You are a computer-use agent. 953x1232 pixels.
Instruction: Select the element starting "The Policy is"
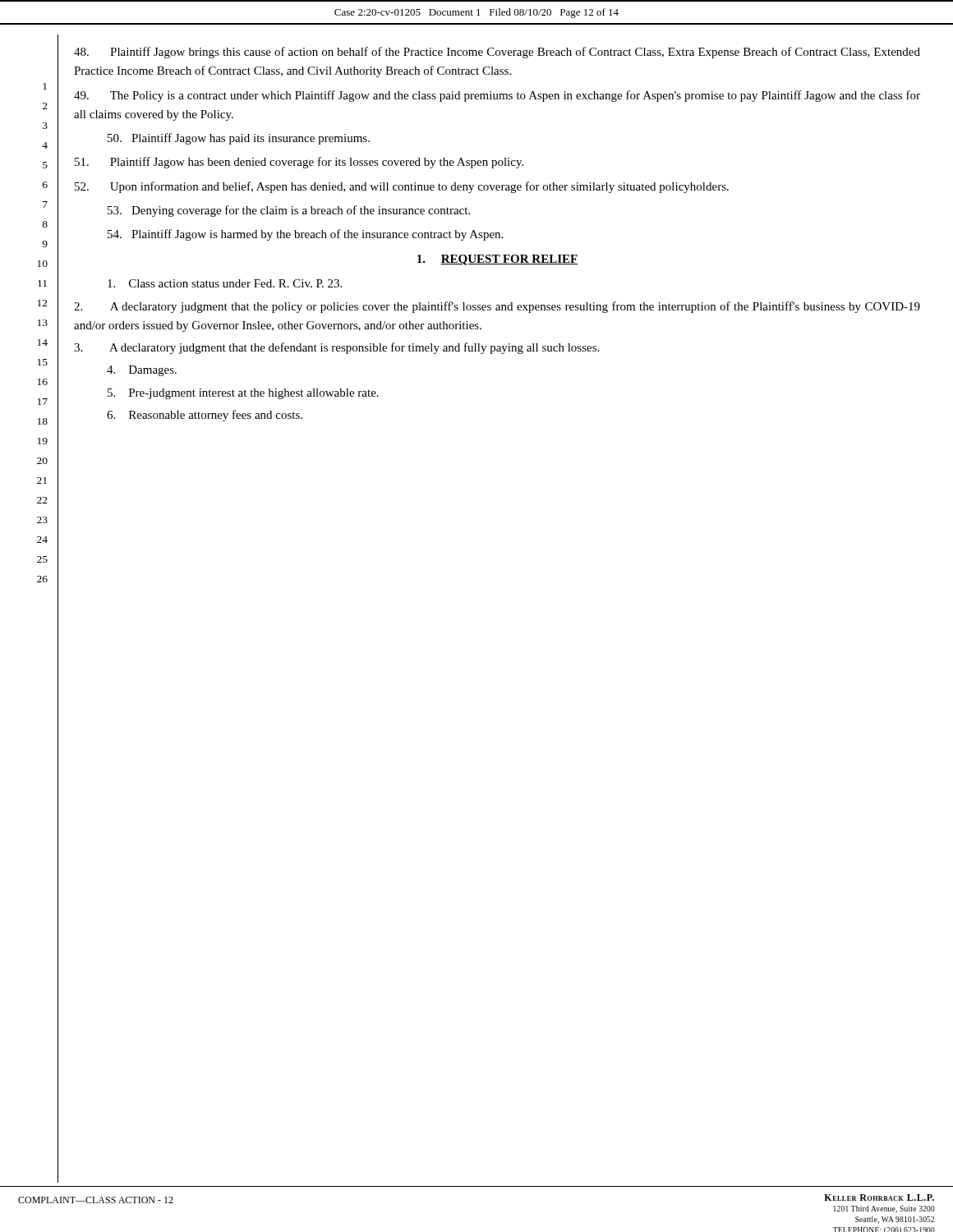tap(497, 103)
